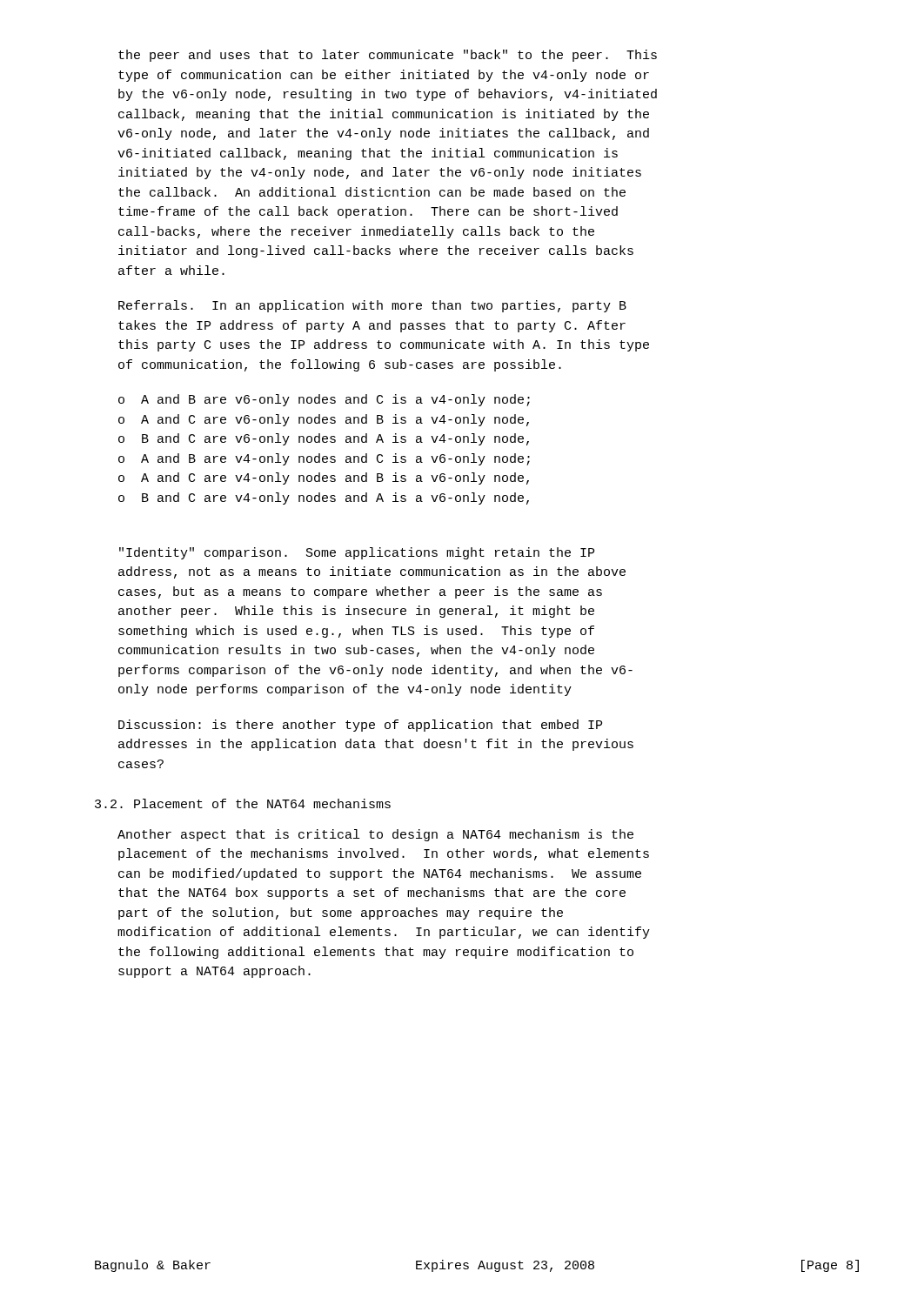The image size is (924, 1305).
Task: Where is the passage that starts "Another aspect that is critical to design a"?
Action: point(372,904)
